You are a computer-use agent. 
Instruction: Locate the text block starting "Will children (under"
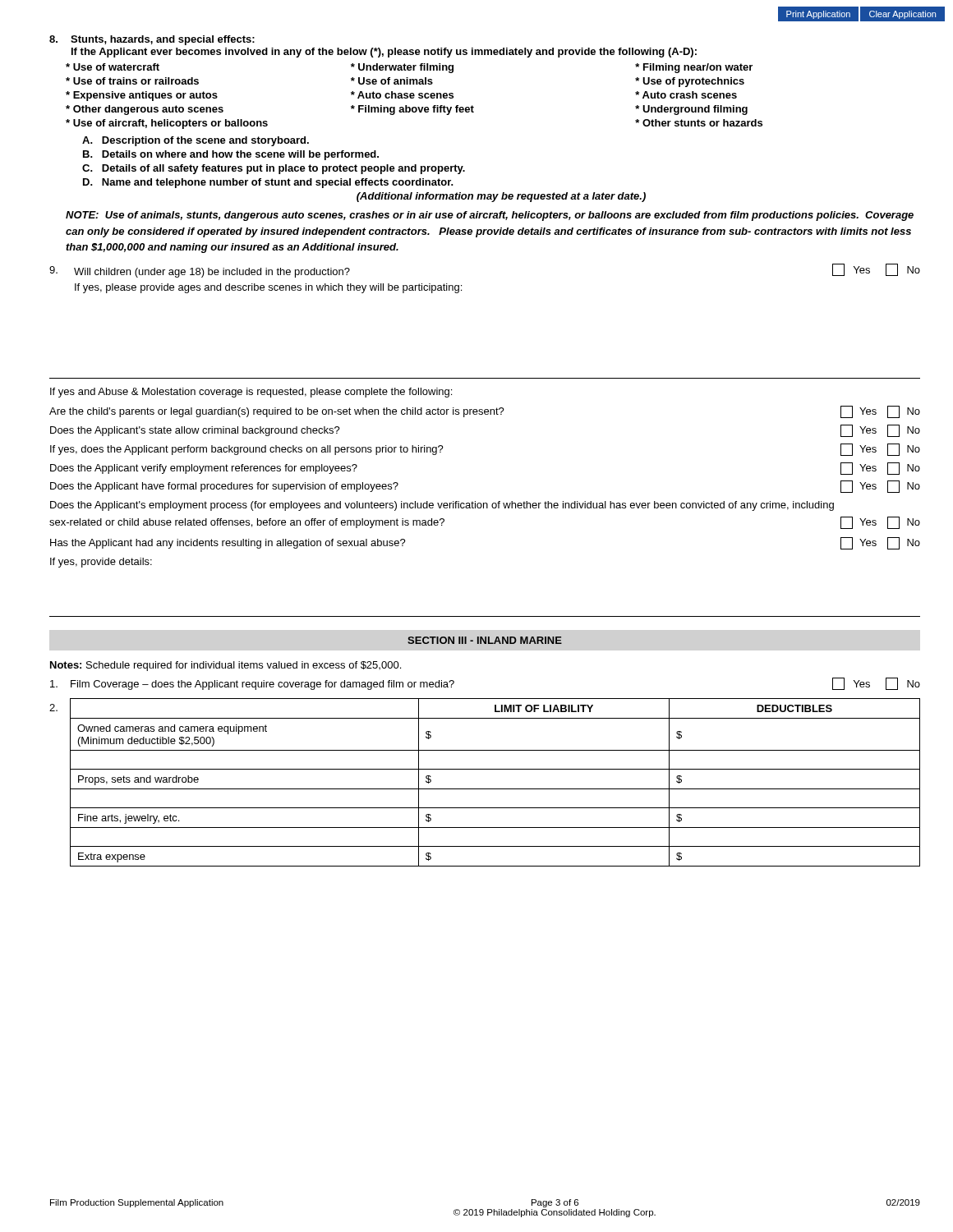[x=210, y=270]
